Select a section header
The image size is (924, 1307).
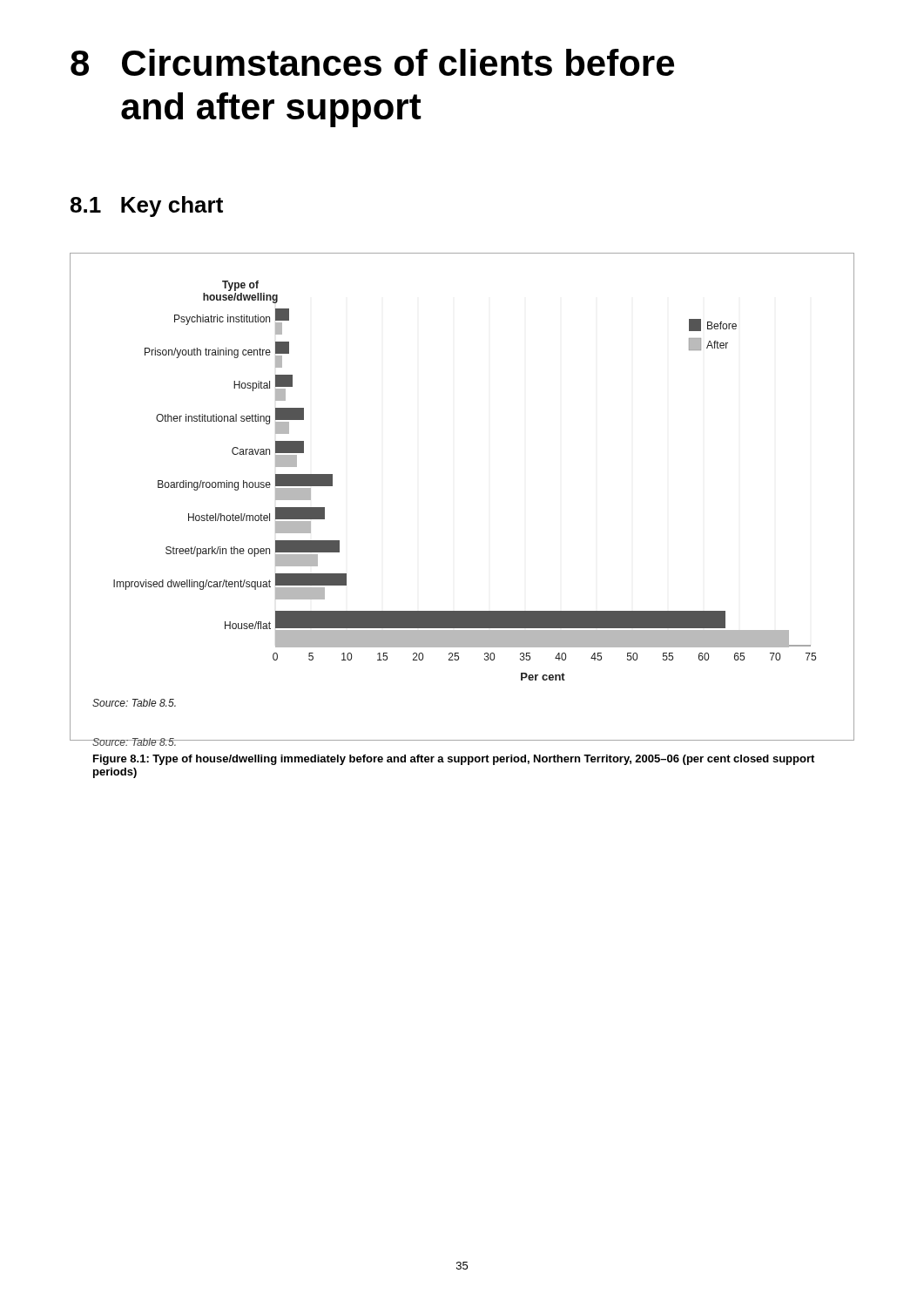tap(146, 205)
